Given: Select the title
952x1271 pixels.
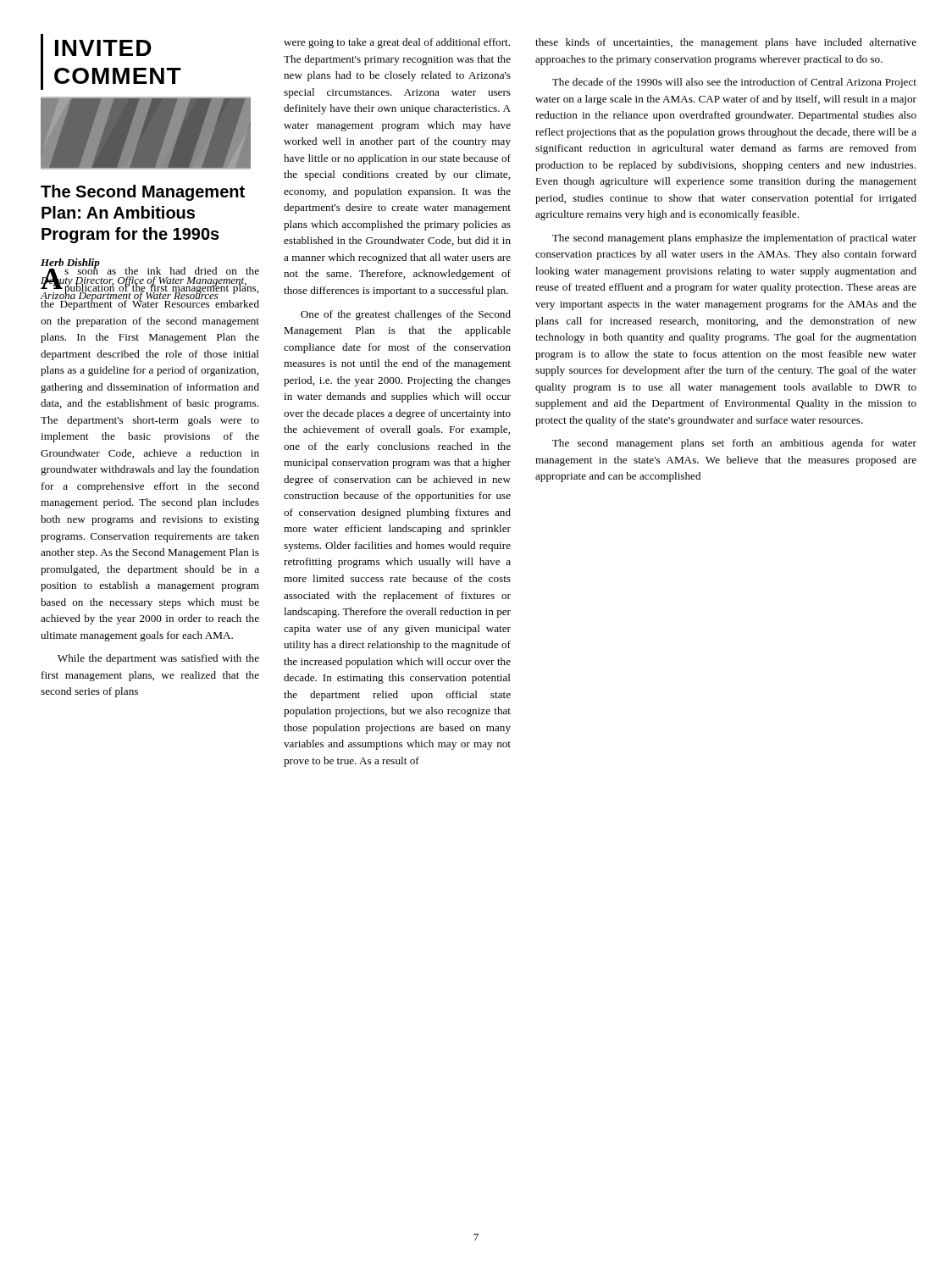Looking at the screenshot, I should click(x=152, y=62).
